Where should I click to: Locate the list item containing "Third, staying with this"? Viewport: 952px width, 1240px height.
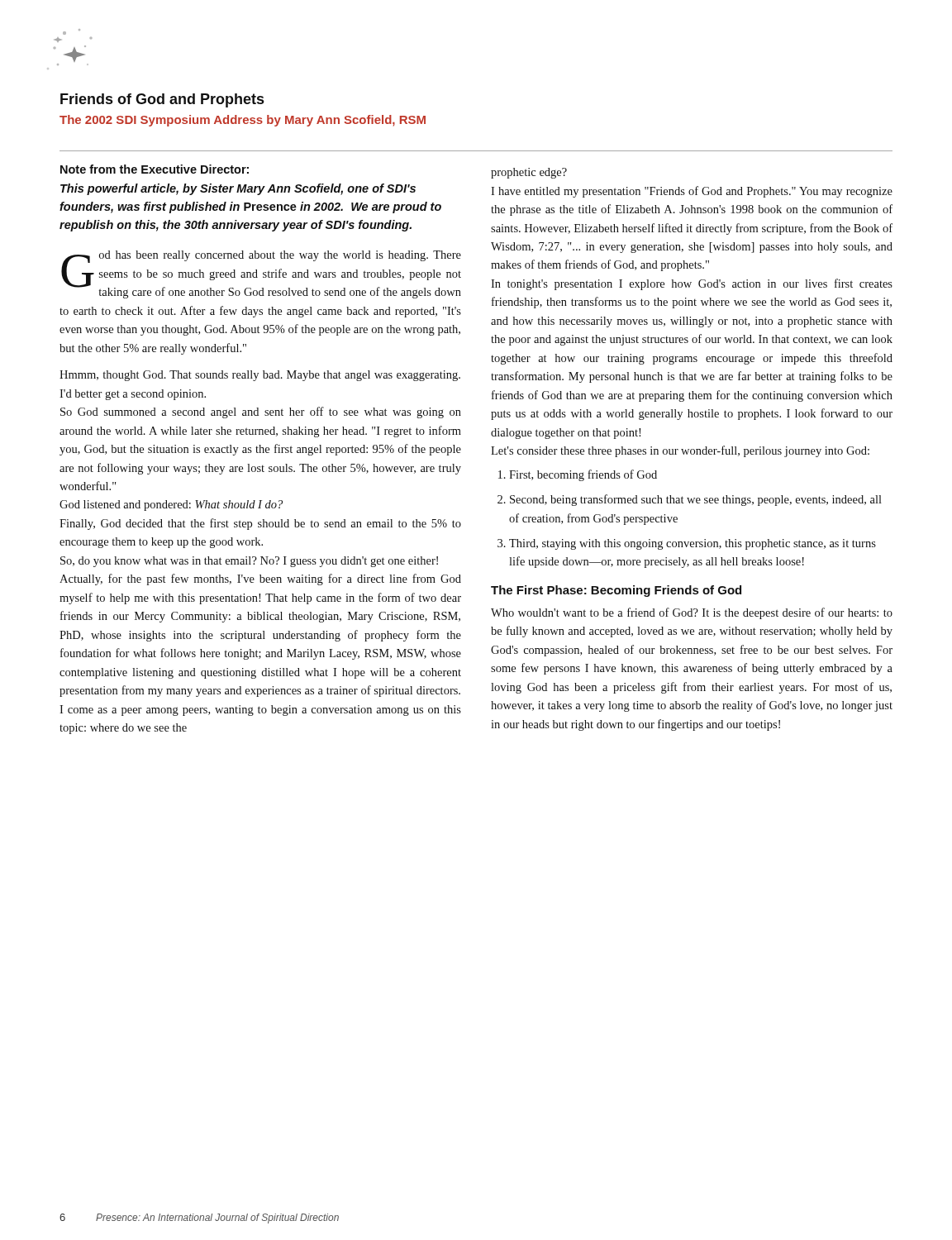(x=692, y=552)
